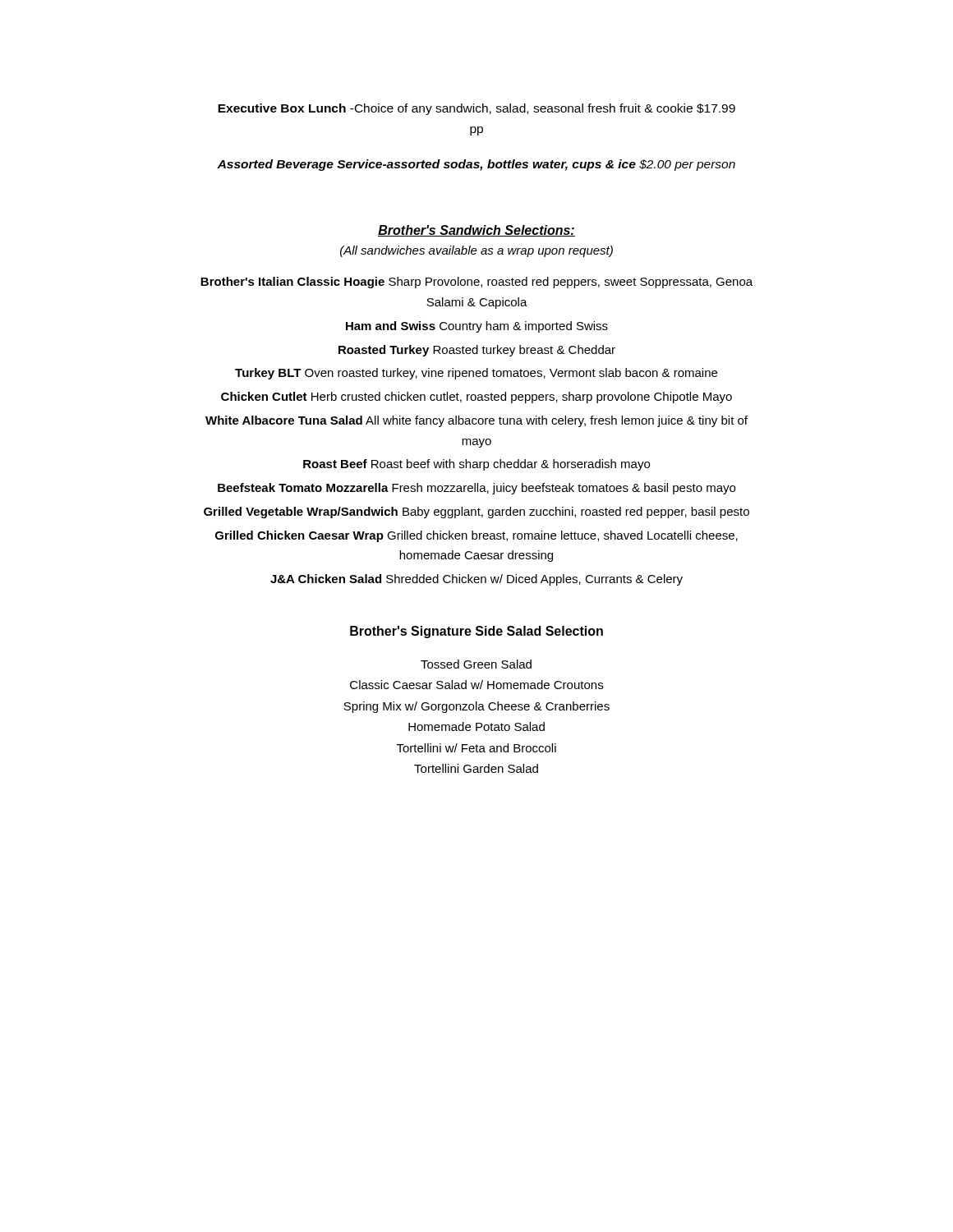
Task: Where is the passage that starts "Roasted Turkey Roasted turkey breast"?
Action: [x=476, y=349]
